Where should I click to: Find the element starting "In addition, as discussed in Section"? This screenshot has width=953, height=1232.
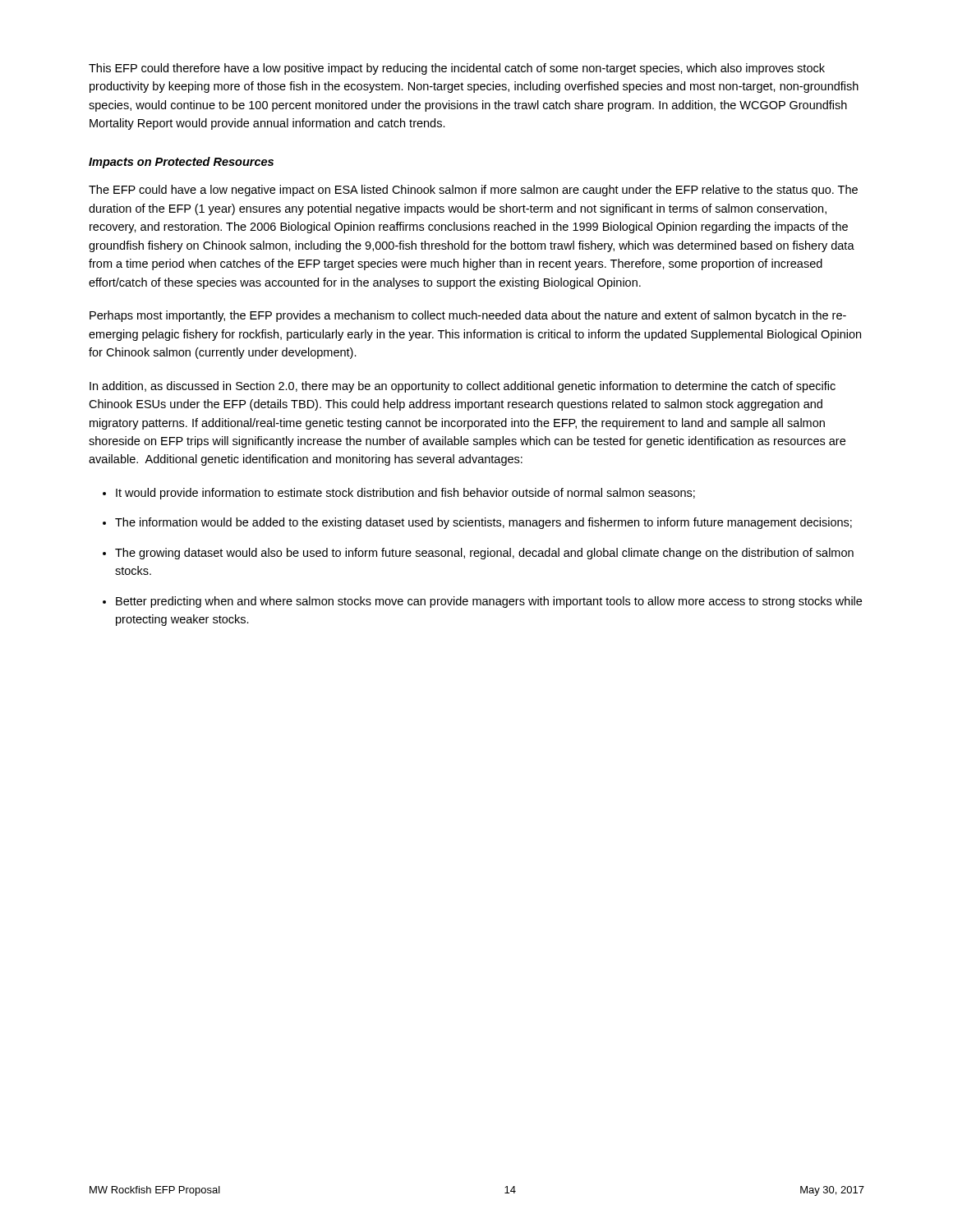point(467,423)
